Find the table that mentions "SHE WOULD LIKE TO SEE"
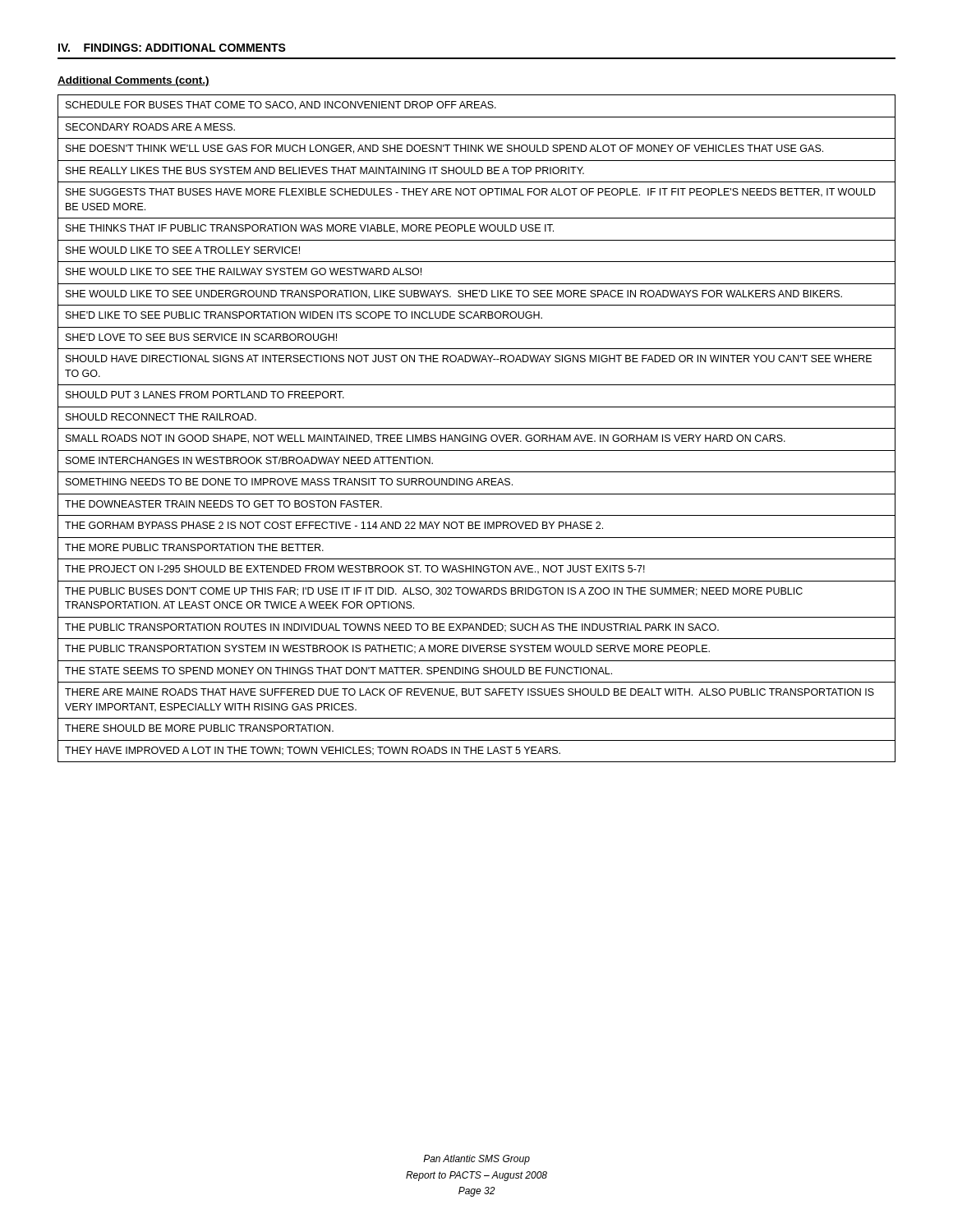Viewport: 953px width, 1232px height. pos(476,428)
